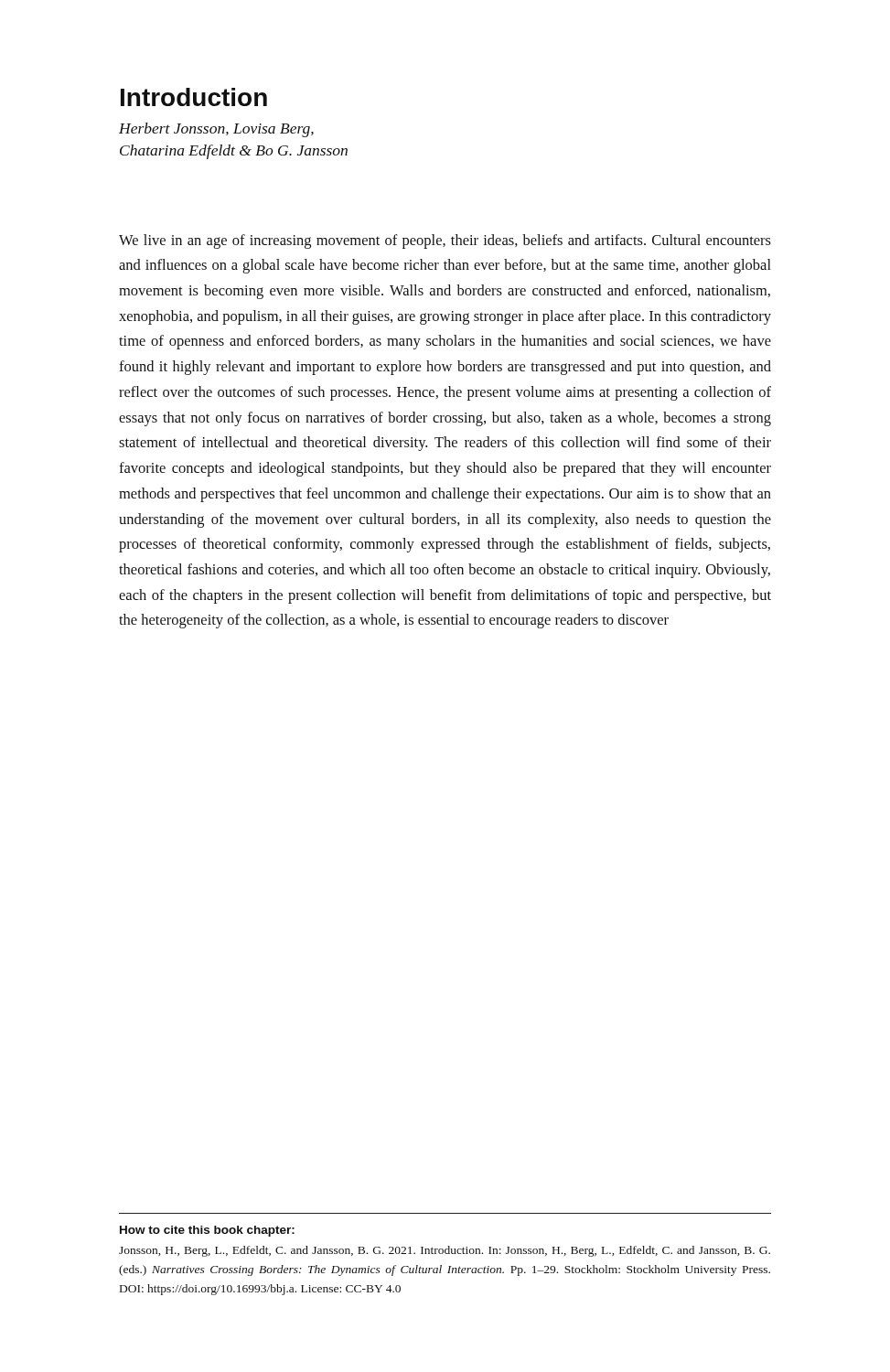Select the passage starting "We live in an age of increasing"
890x1372 pixels.
coord(445,430)
